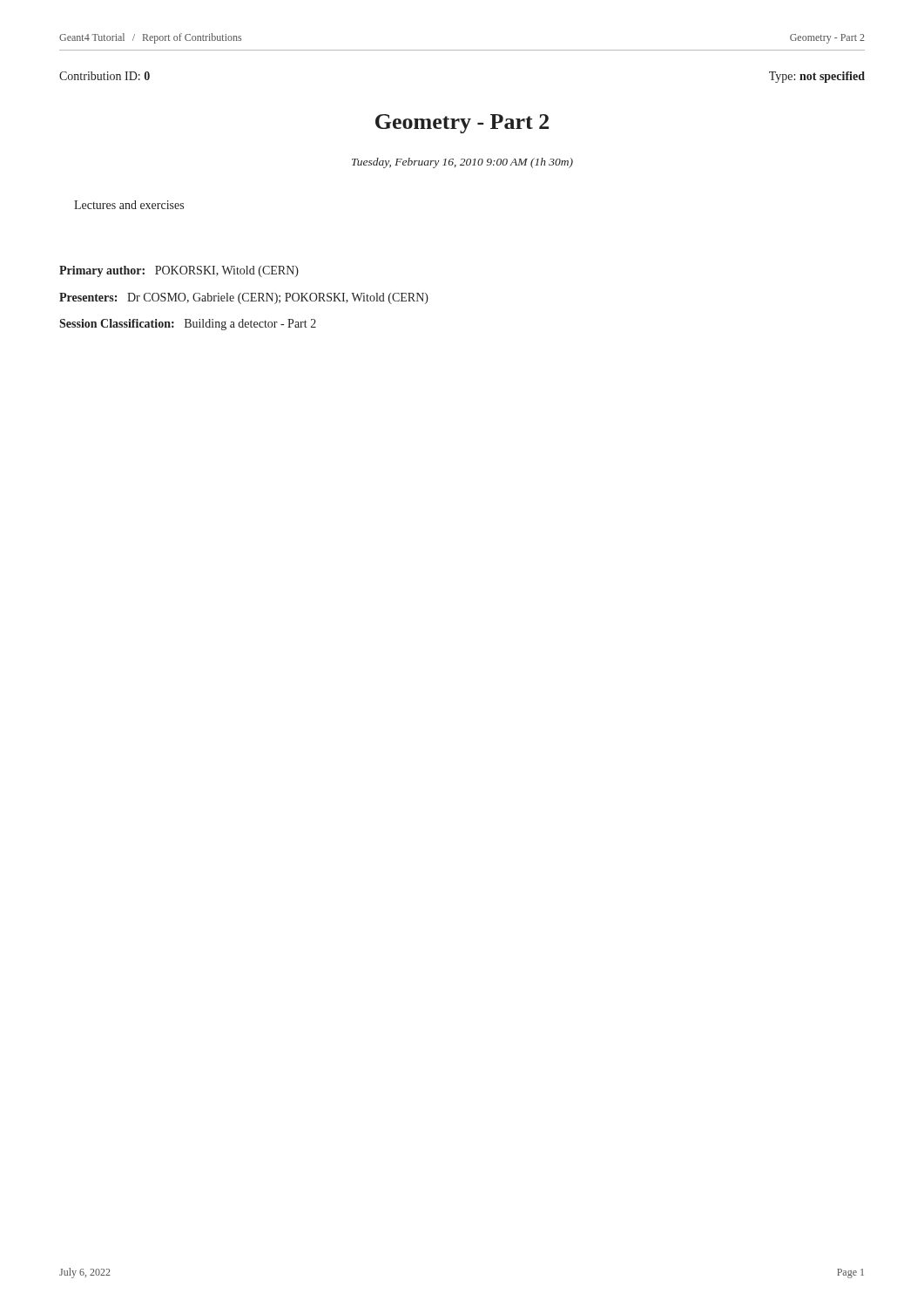Point to the block beginning "Tuesday, February 16, 2010"
Image resolution: width=924 pixels, height=1307 pixels.
coord(462,162)
